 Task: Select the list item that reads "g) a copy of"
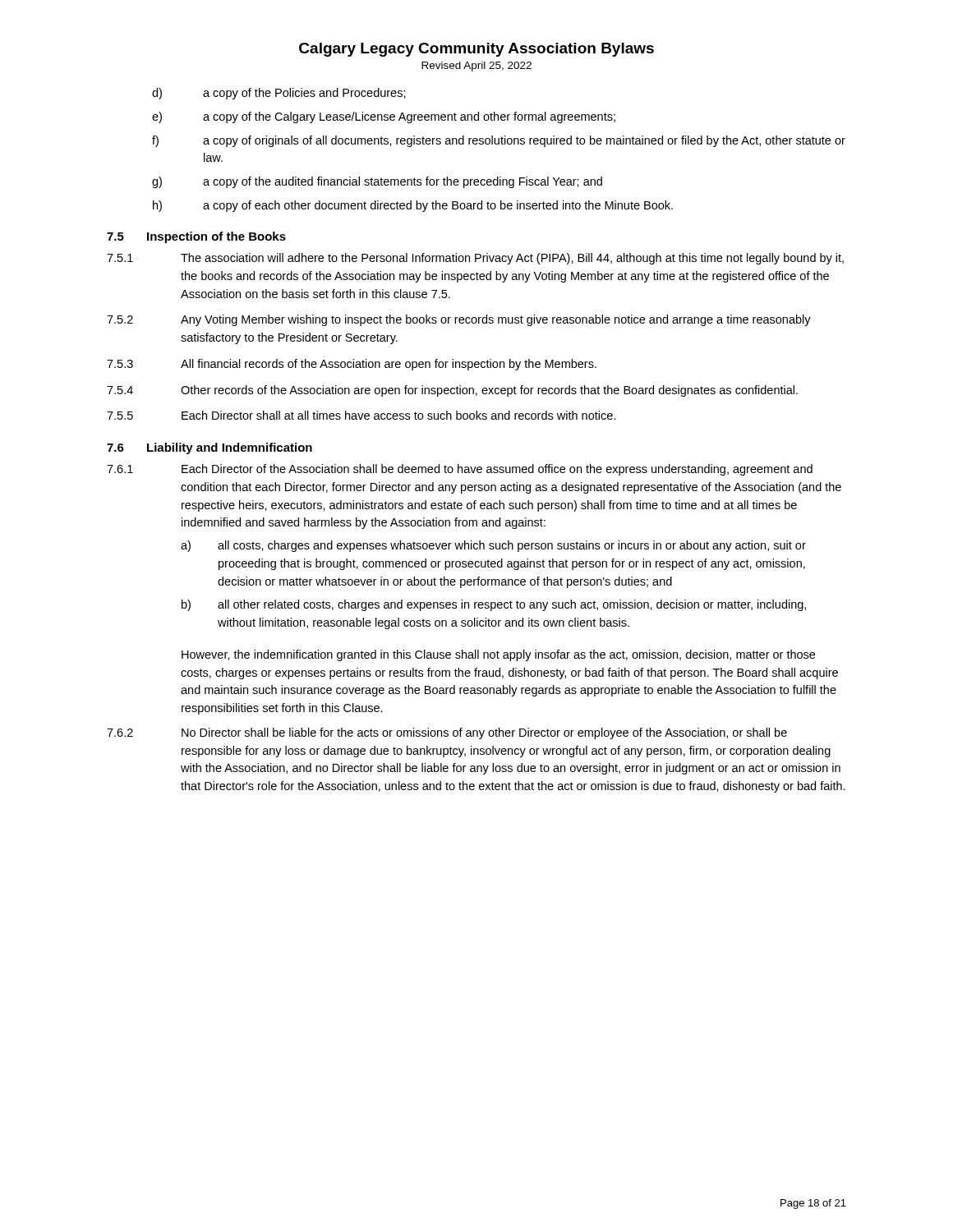pyautogui.click(x=476, y=182)
